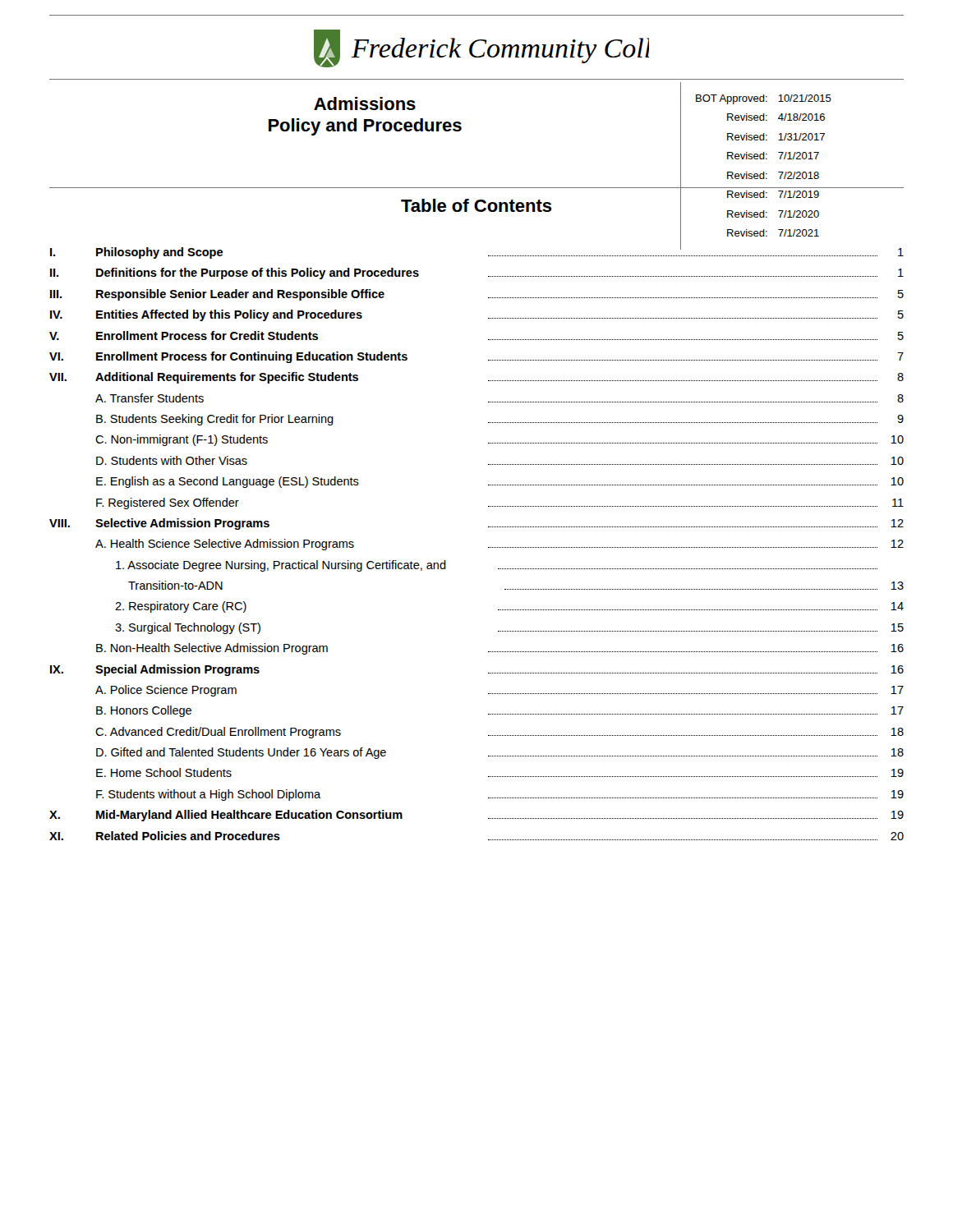The height and width of the screenshot is (1232, 953).
Task: Point to the region starting "Admissions Policy and Procedures"
Action: [x=365, y=115]
